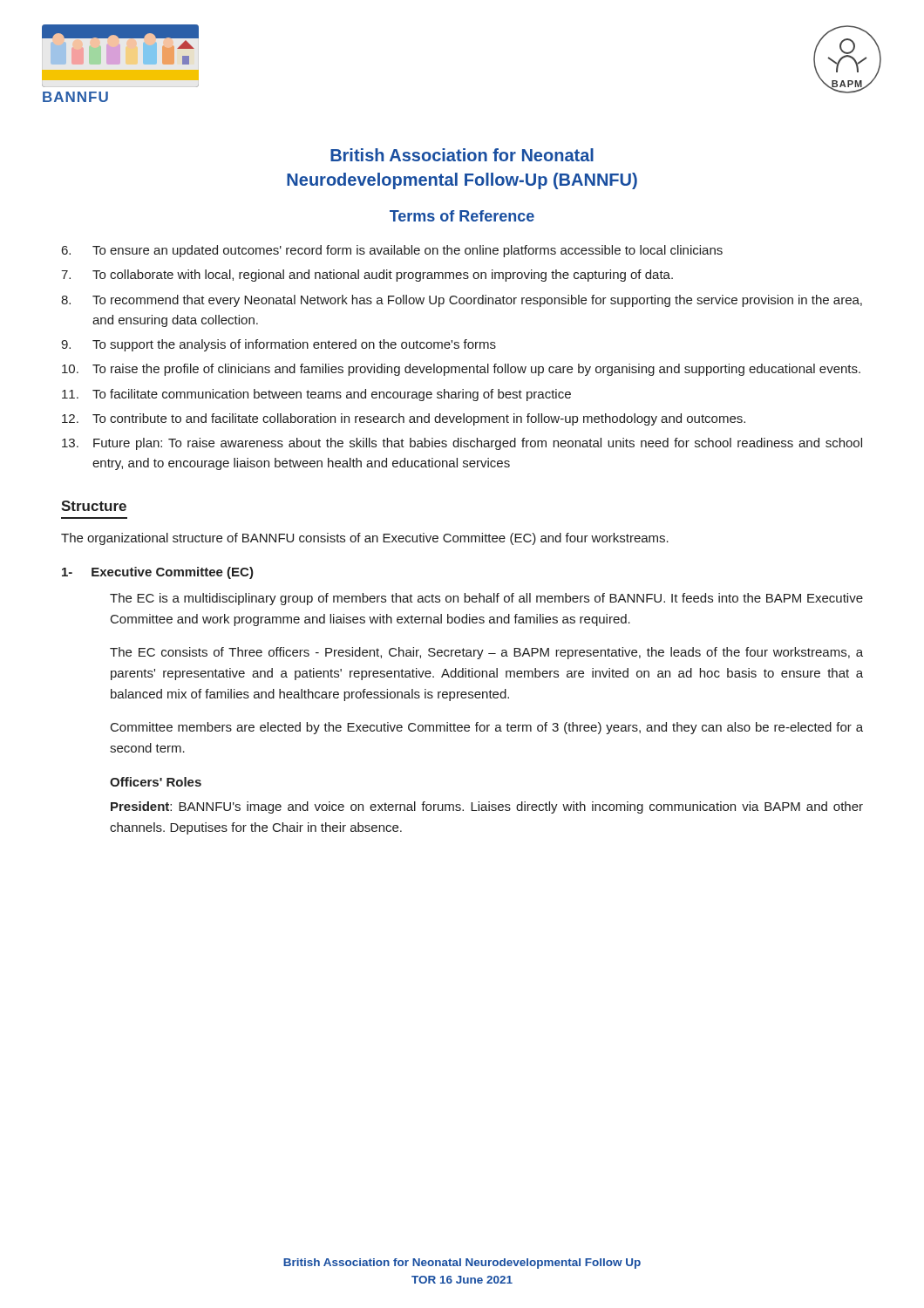Viewport: 924px width, 1308px height.
Task: Select the list item that reads "7. To collaborate"
Action: 462,275
